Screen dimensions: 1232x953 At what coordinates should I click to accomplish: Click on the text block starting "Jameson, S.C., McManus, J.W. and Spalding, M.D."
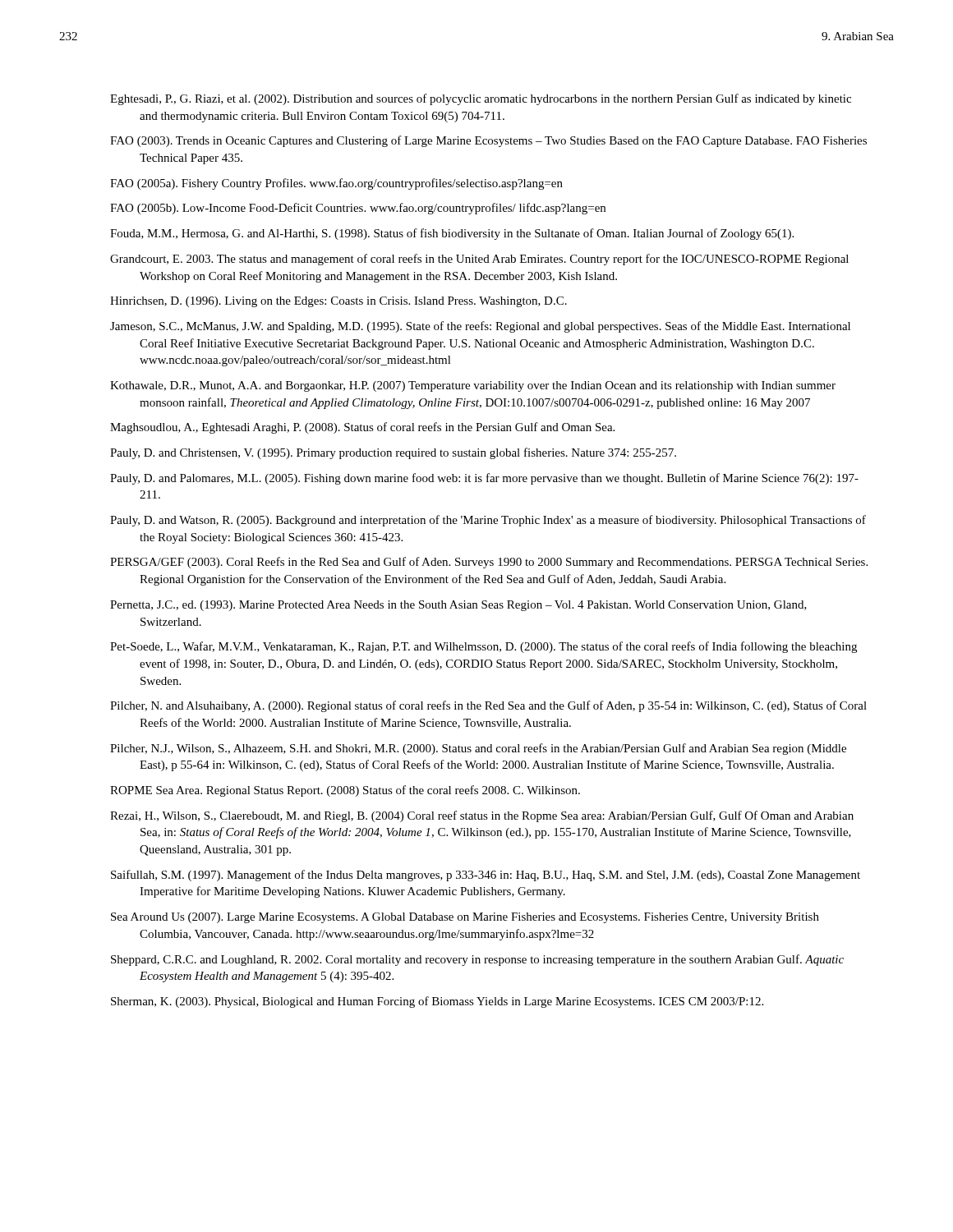click(x=481, y=343)
